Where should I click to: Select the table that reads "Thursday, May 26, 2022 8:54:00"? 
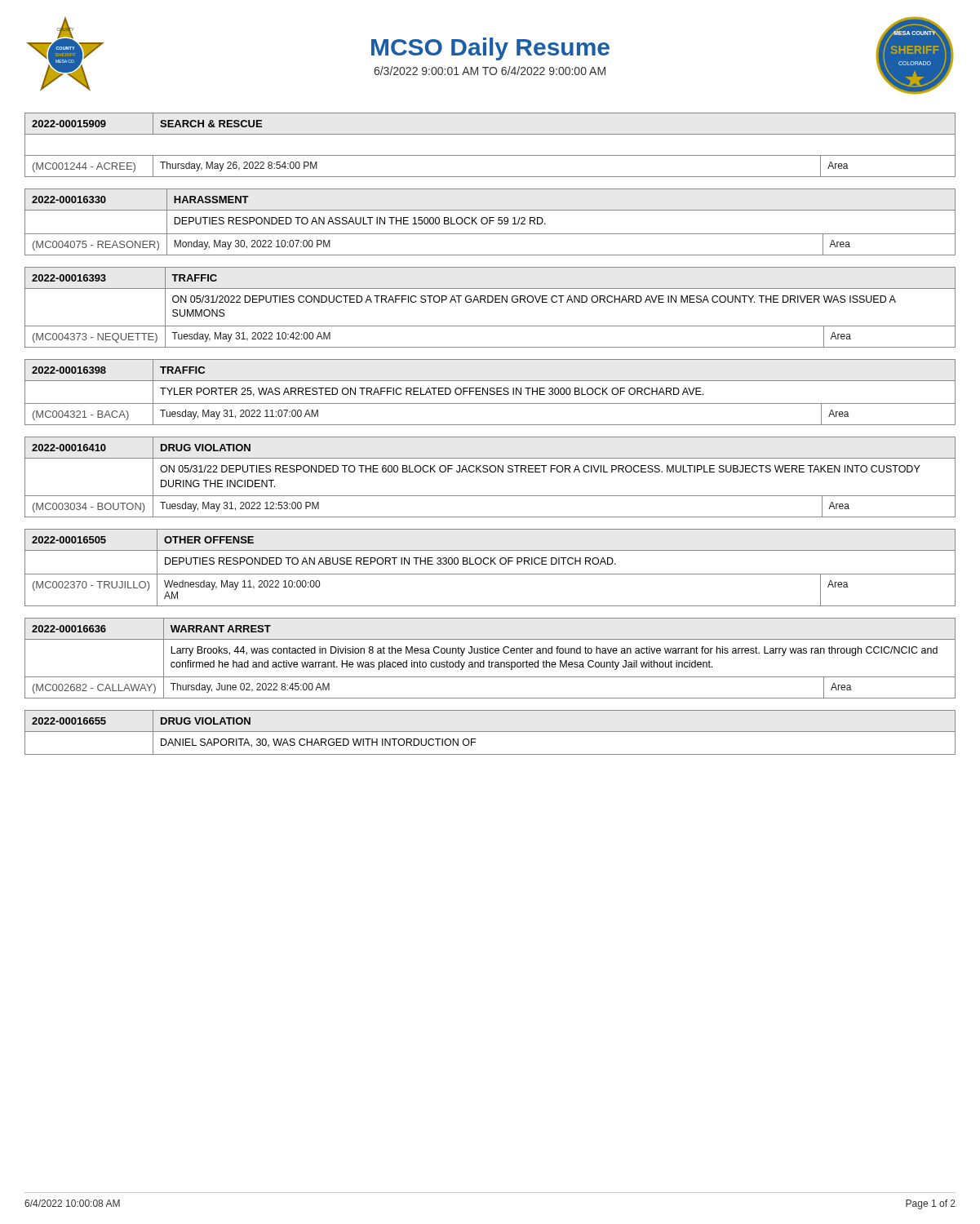[490, 145]
